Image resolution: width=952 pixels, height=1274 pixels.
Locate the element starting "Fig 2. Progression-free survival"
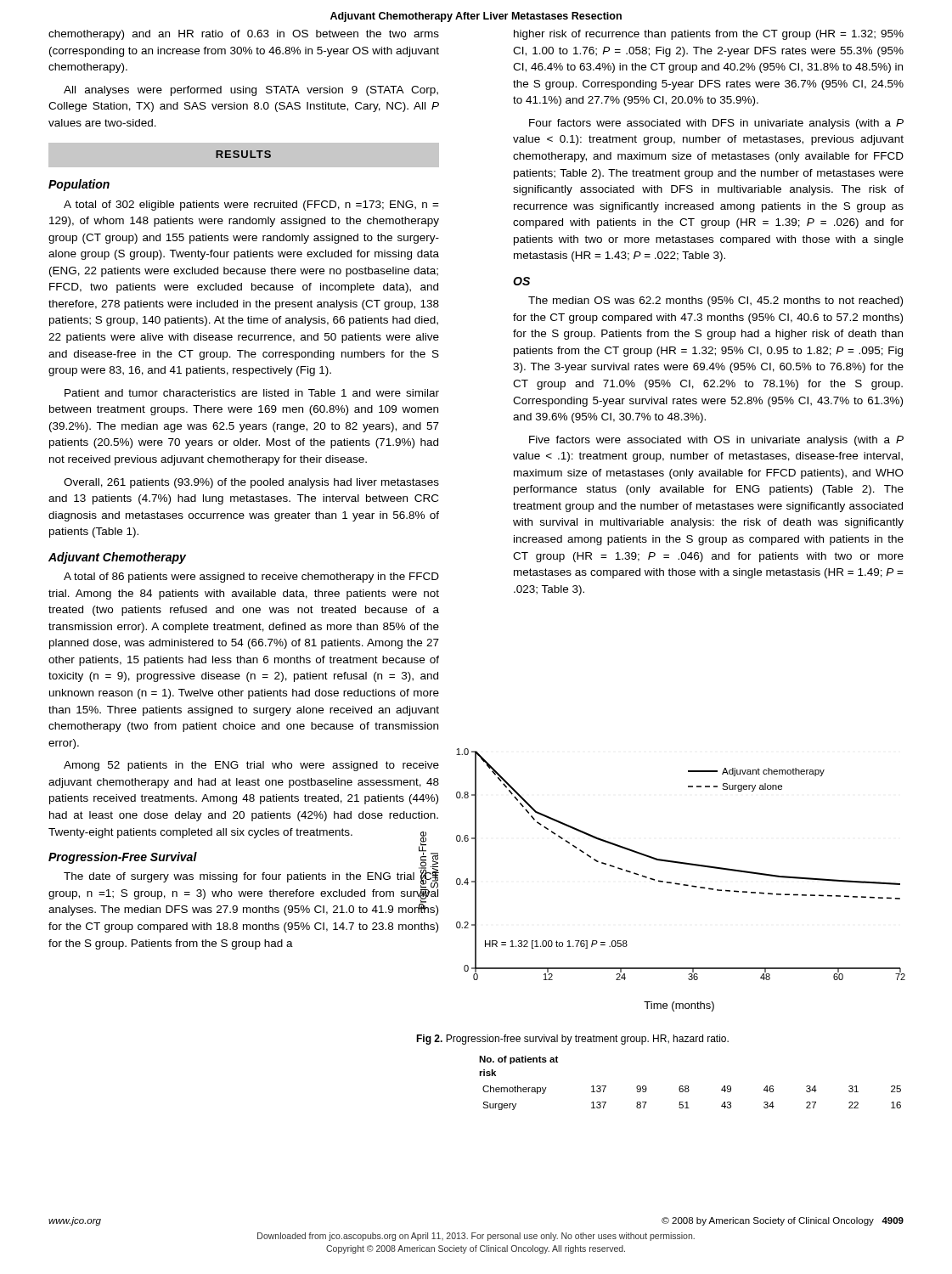573,1039
